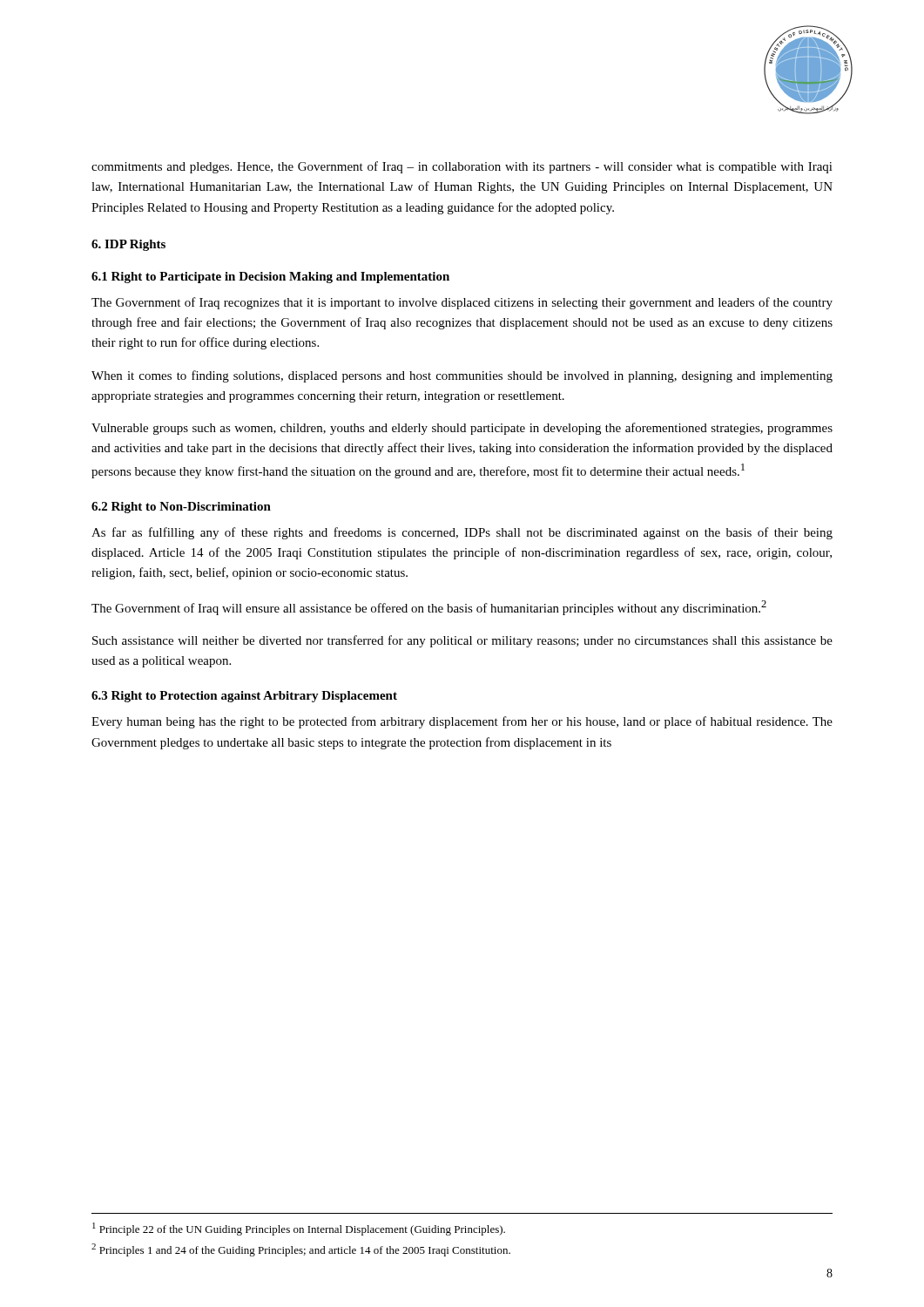Point to the block beginning "commitments and pledges. Hence, the Government of"

point(462,187)
